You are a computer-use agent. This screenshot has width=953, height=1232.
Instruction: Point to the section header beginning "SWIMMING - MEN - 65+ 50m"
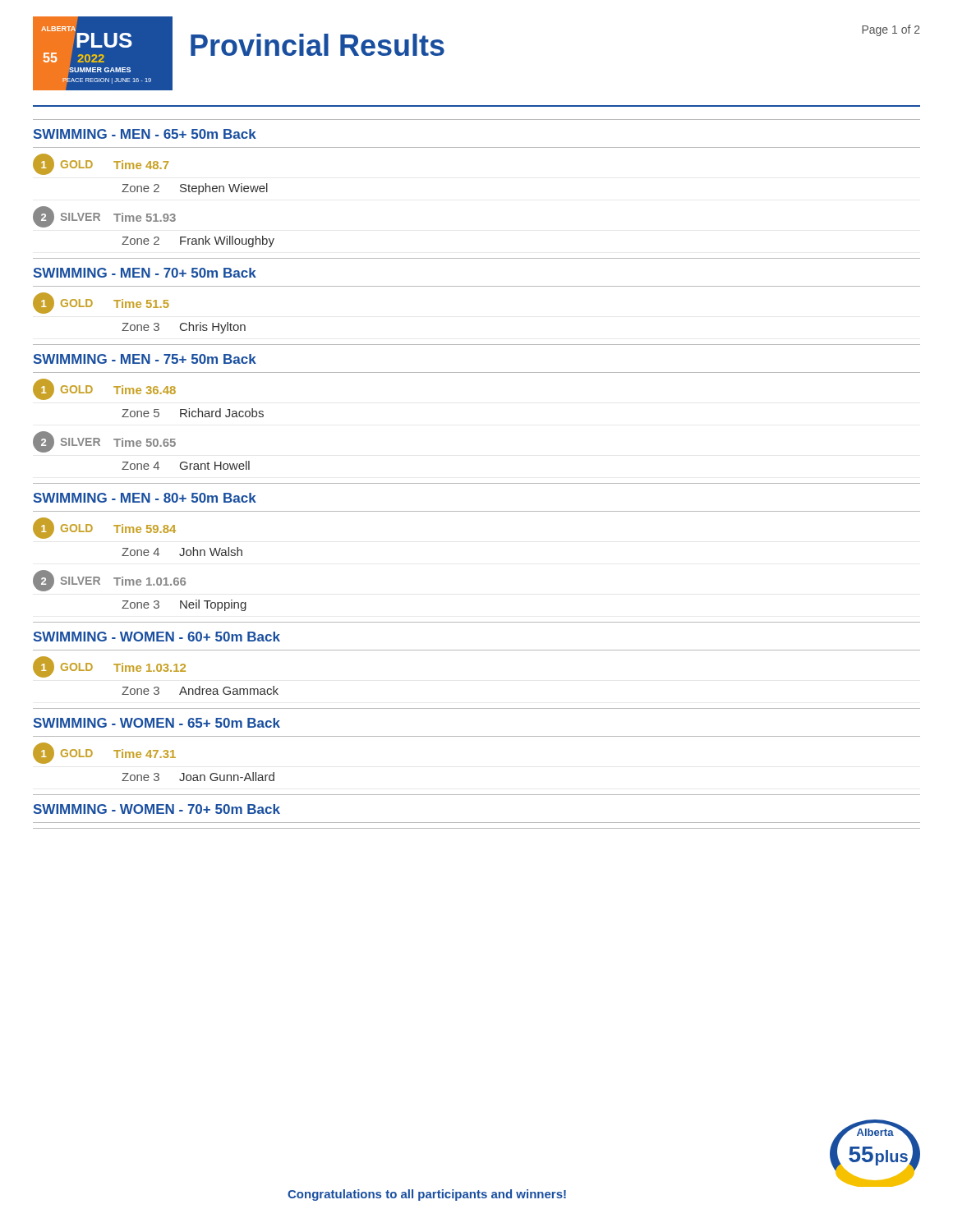click(x=144, y=134)
